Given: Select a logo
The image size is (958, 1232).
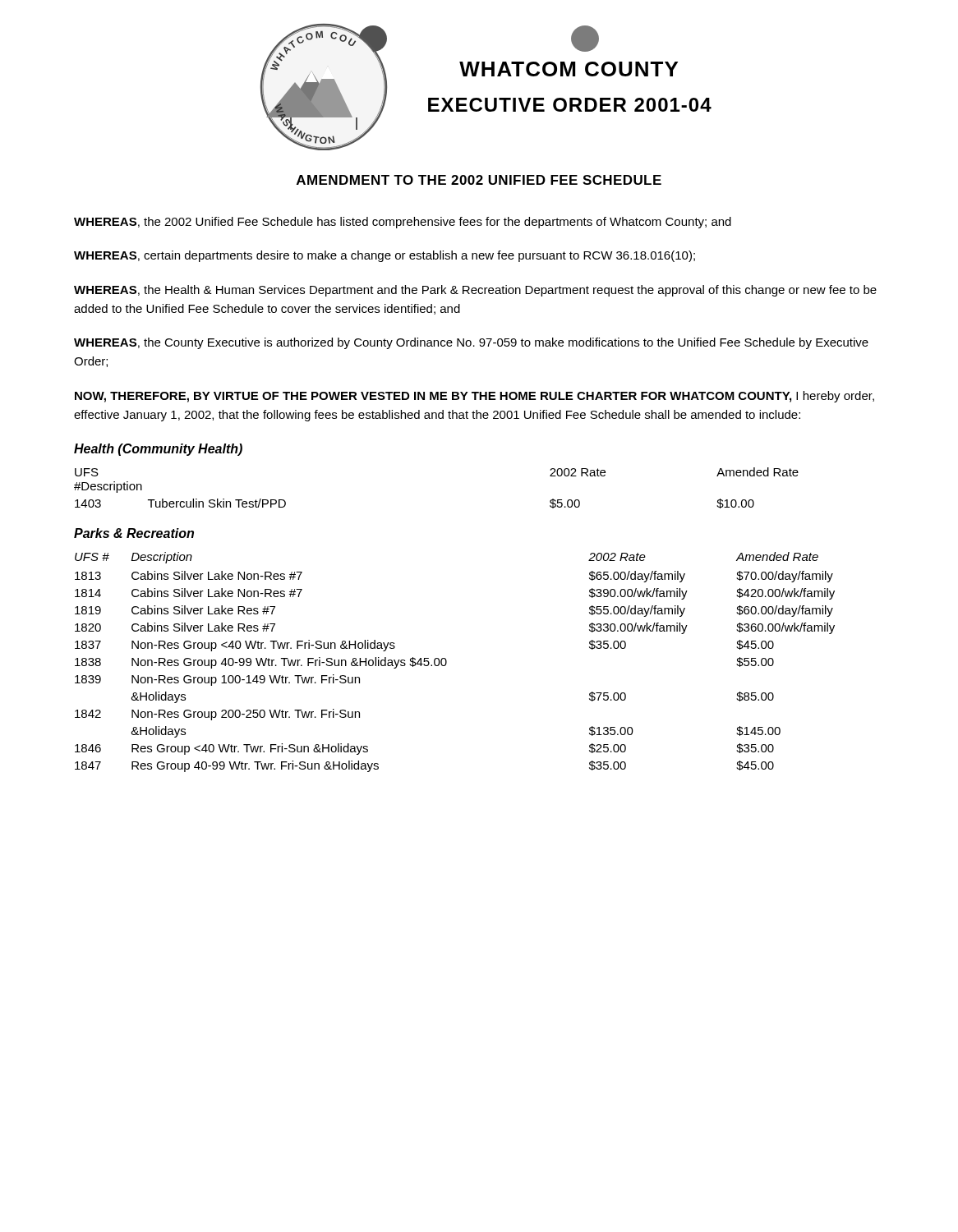Looking at the screenshot, I should 324,87.
